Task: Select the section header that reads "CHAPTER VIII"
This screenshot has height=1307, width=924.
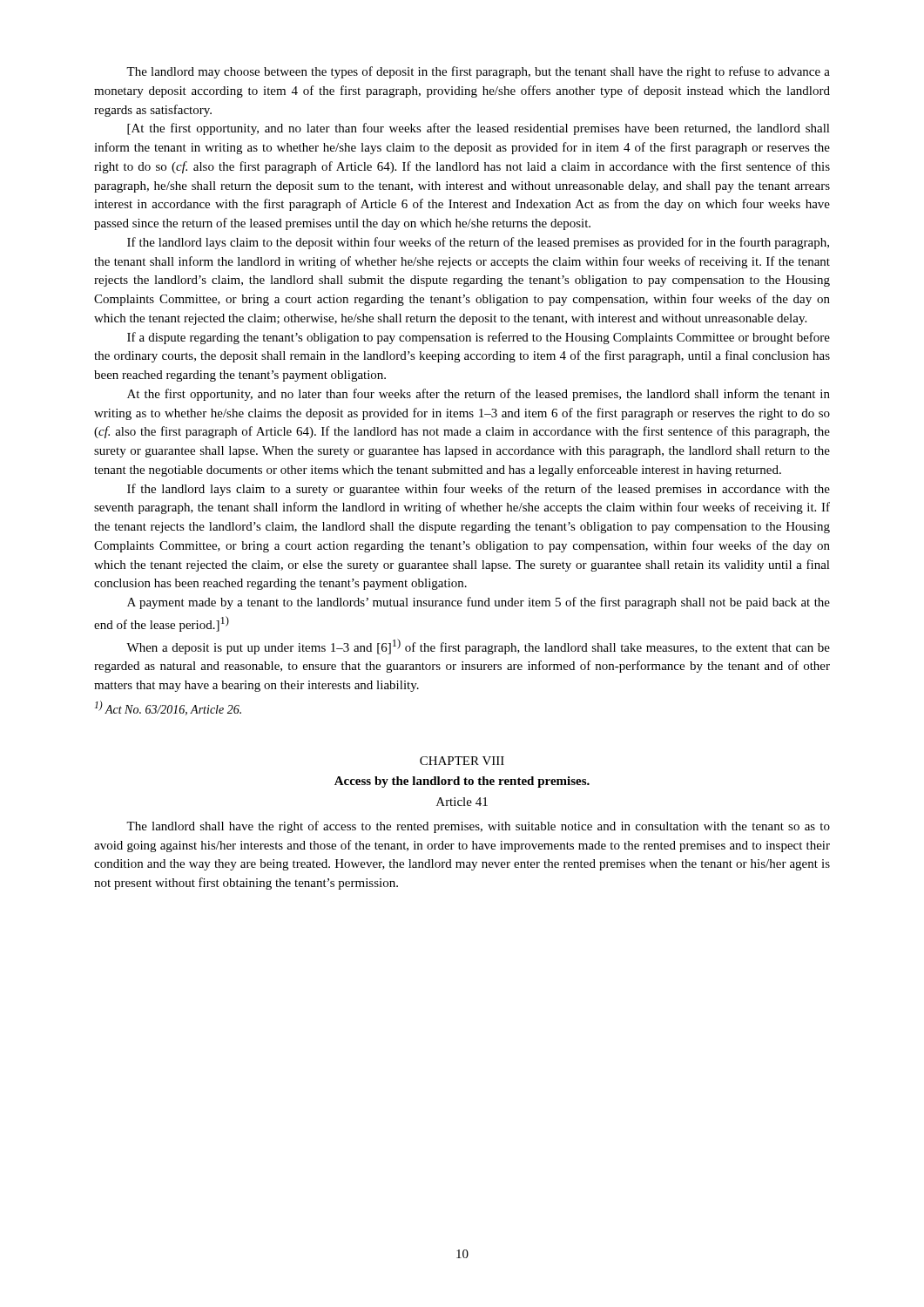Action: (462, 761)
